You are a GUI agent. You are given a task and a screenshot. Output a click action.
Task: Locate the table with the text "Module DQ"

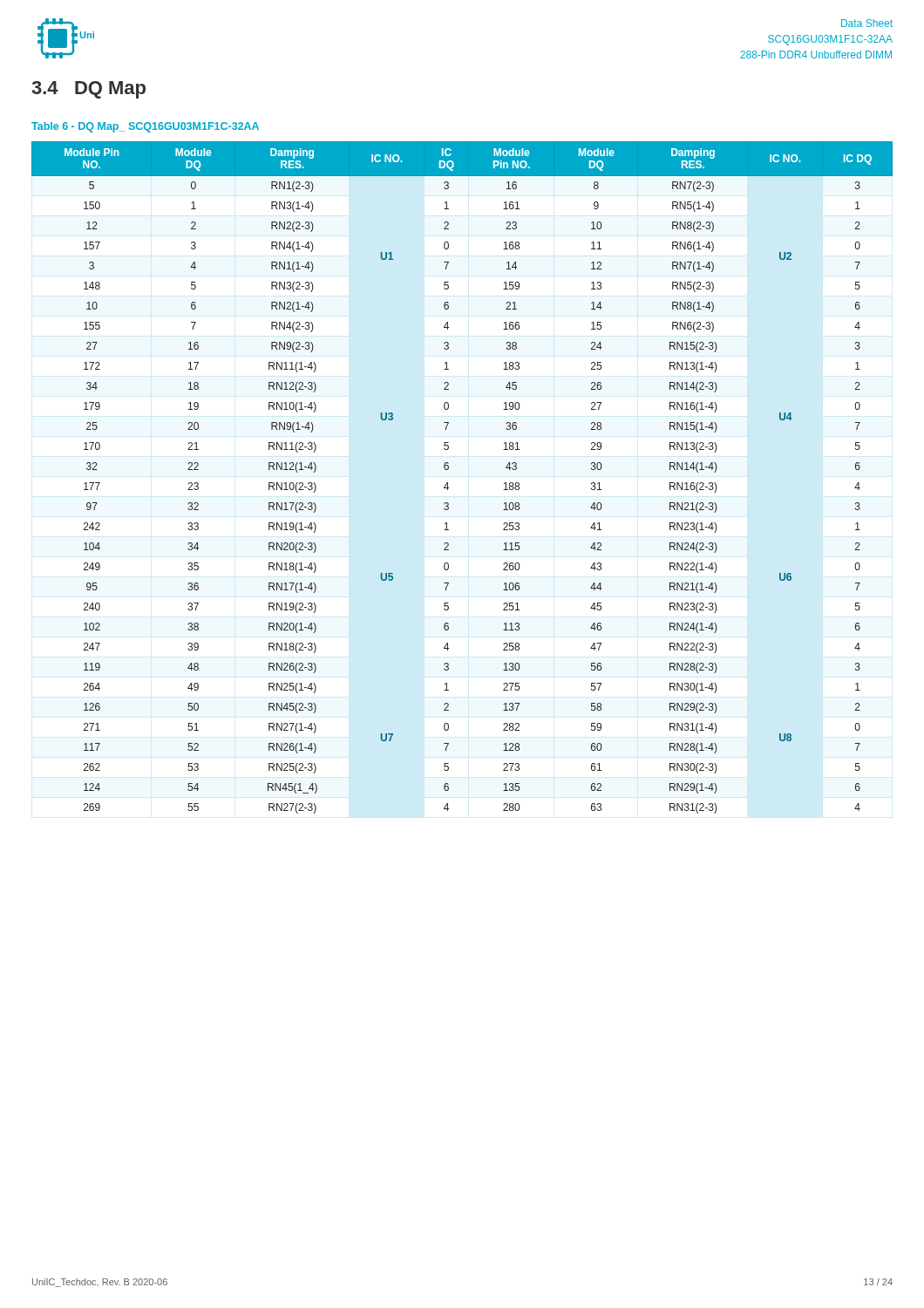coord(462,480)
